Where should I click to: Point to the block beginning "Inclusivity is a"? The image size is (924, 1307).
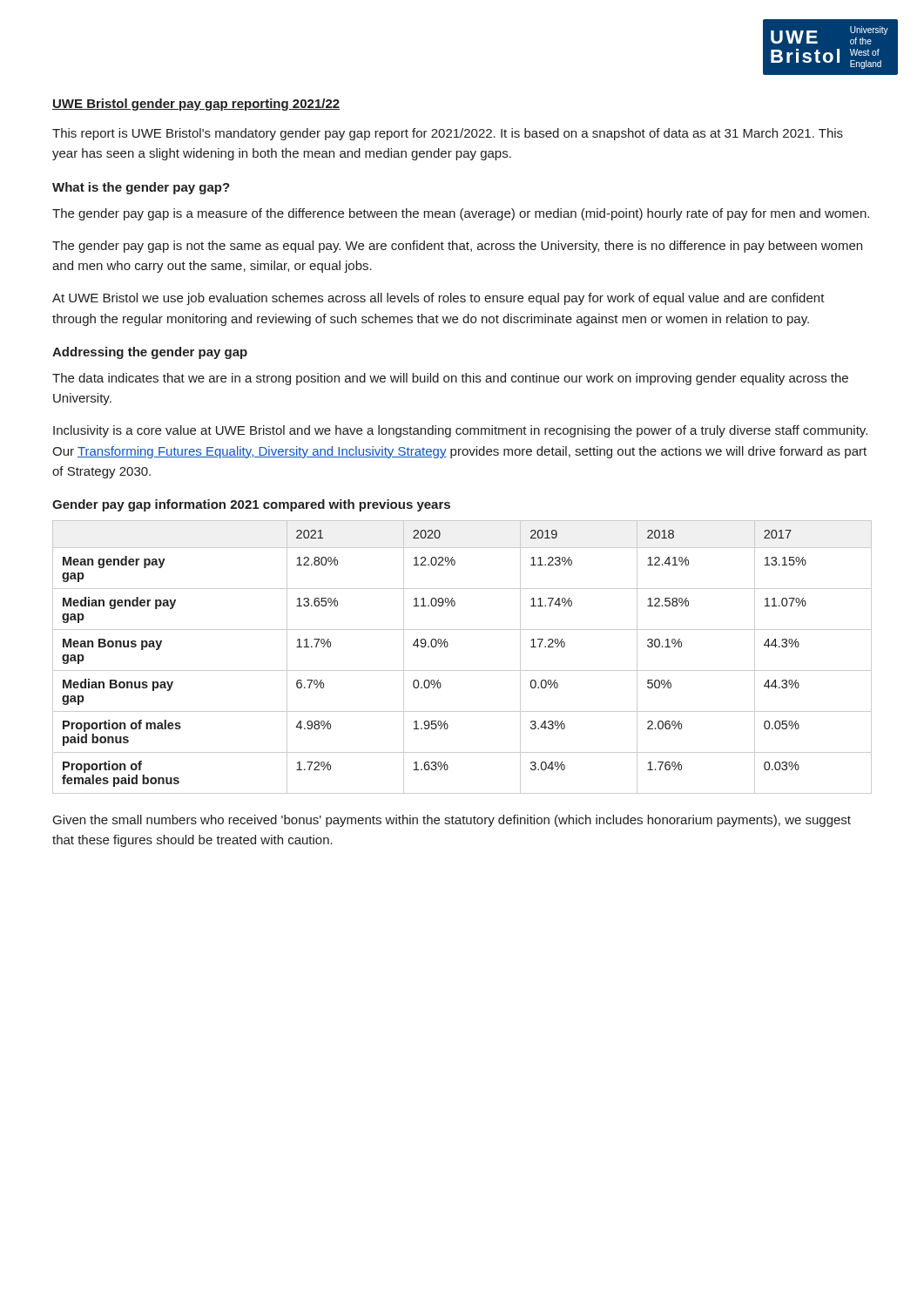coord(460,450)
